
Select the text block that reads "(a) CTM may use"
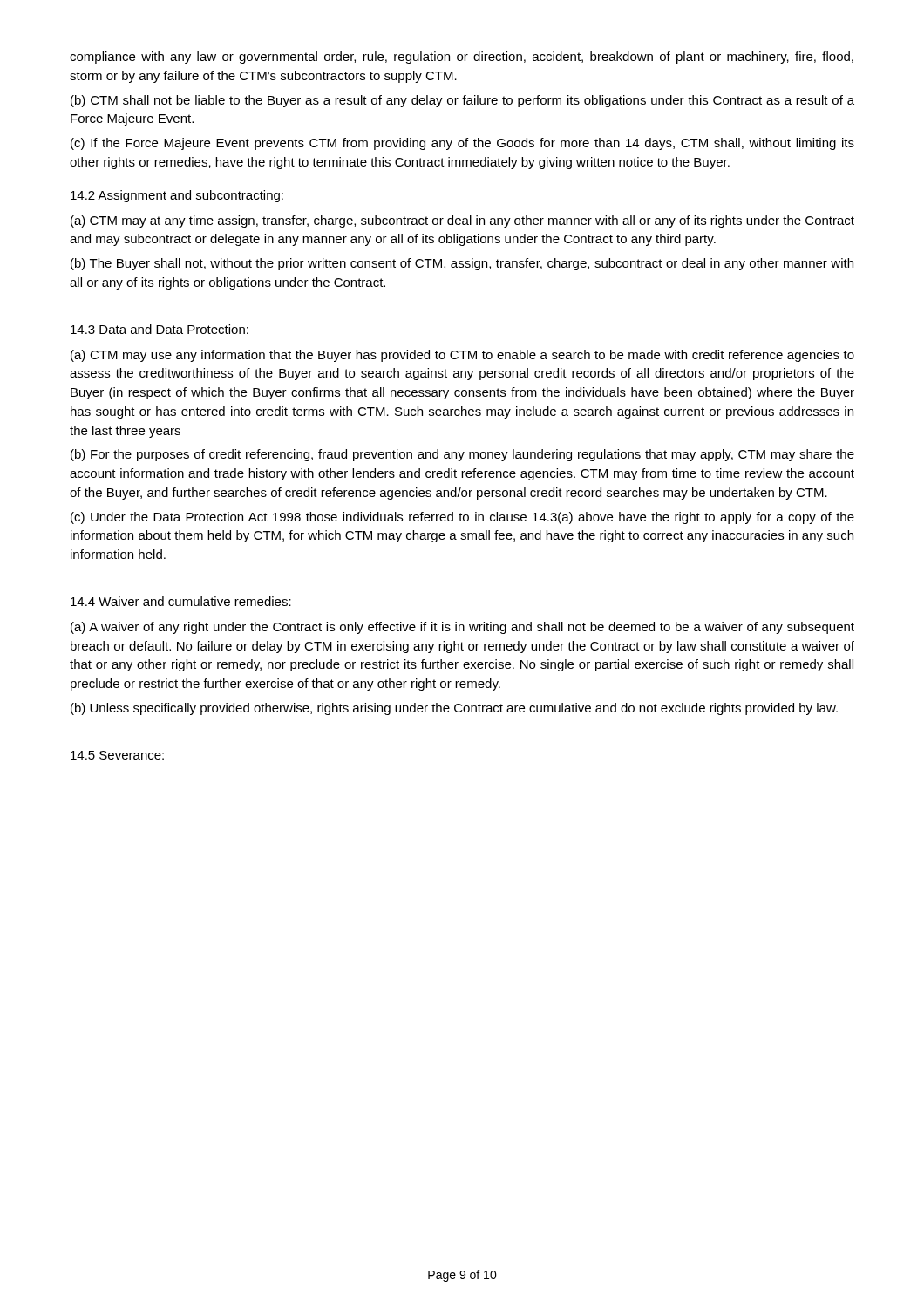[462, 454]
